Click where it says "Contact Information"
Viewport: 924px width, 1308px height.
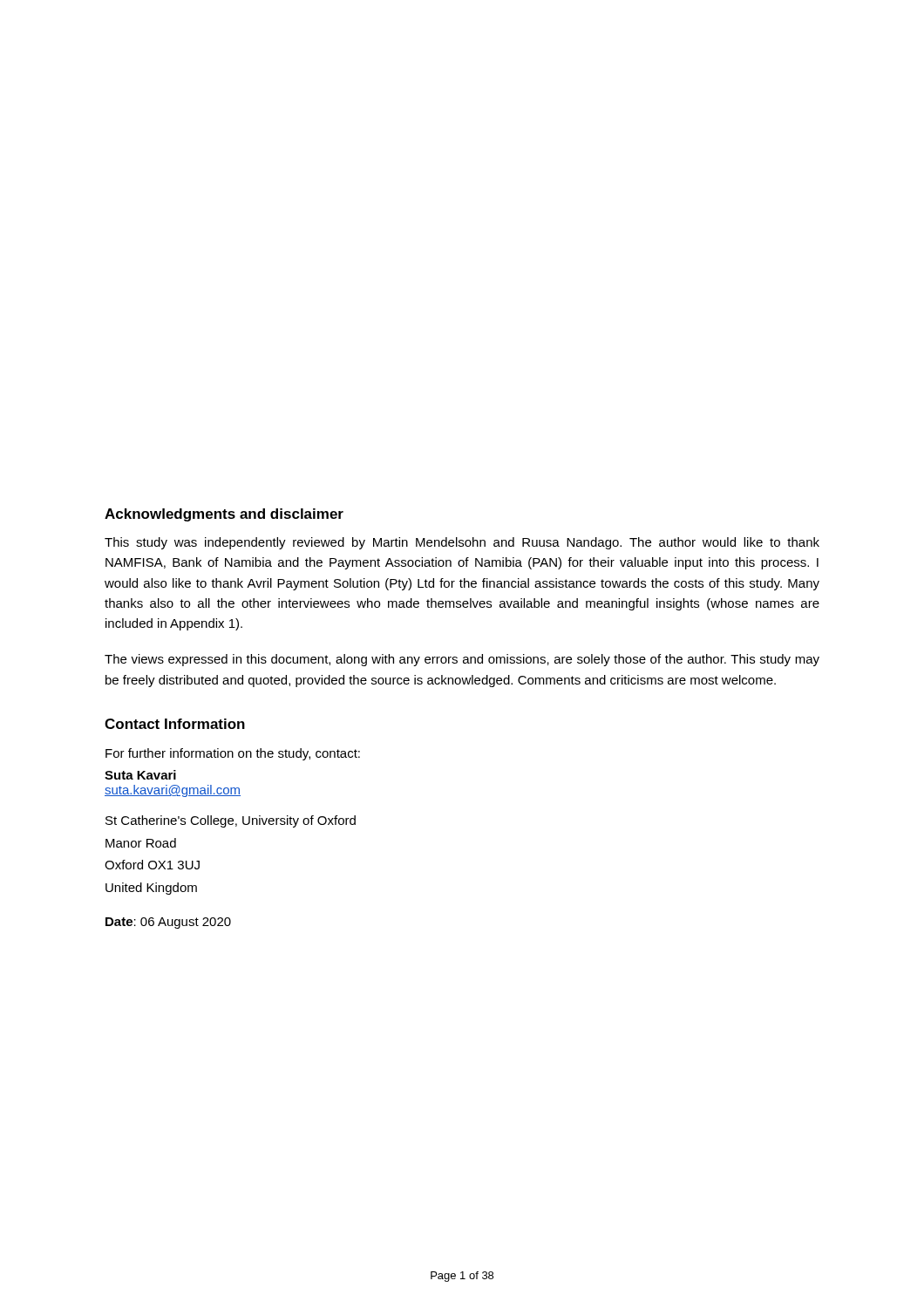(175, 724)
